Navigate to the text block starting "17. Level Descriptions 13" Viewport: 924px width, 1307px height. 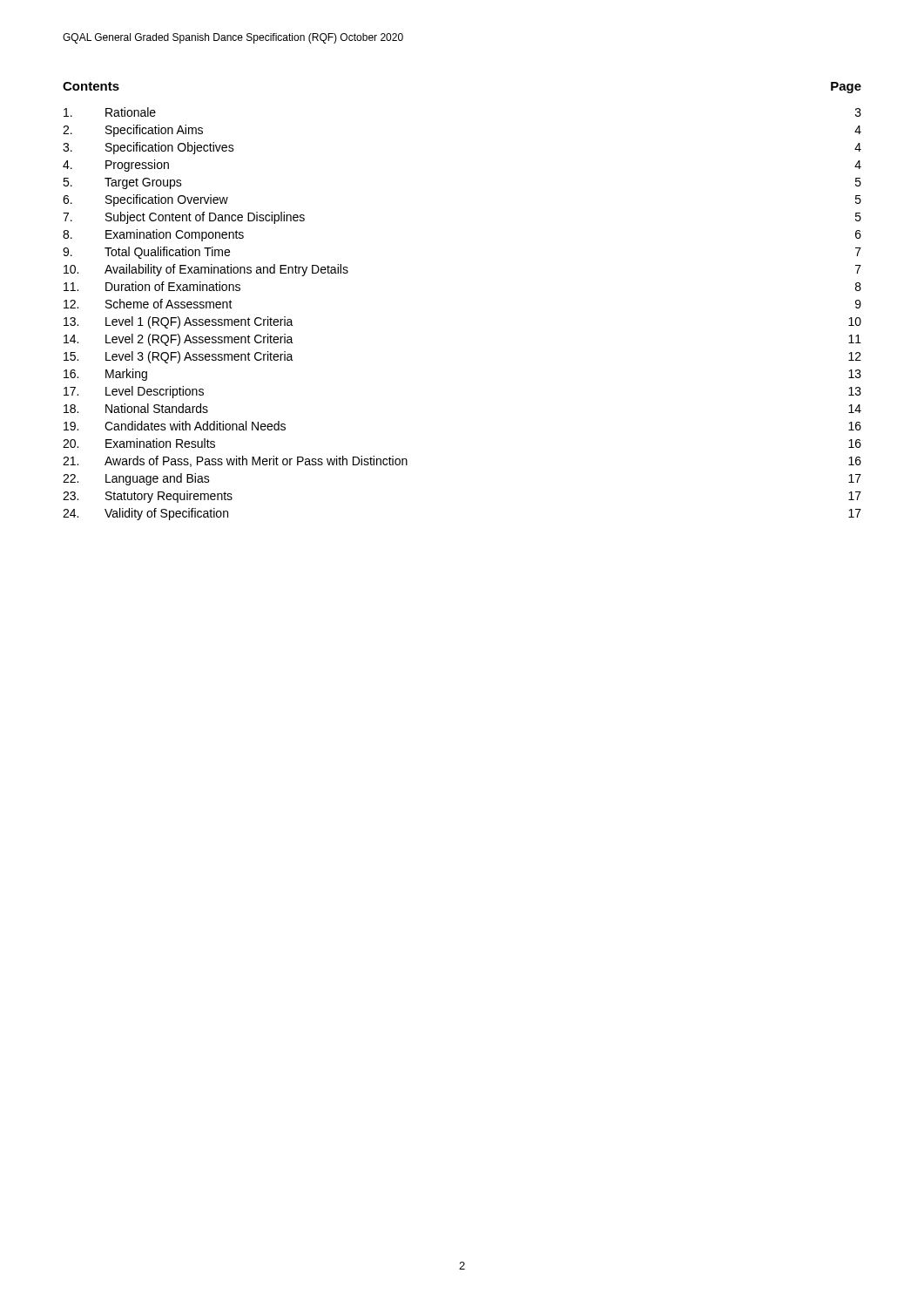pyautogui.click(x=155, y=392)
